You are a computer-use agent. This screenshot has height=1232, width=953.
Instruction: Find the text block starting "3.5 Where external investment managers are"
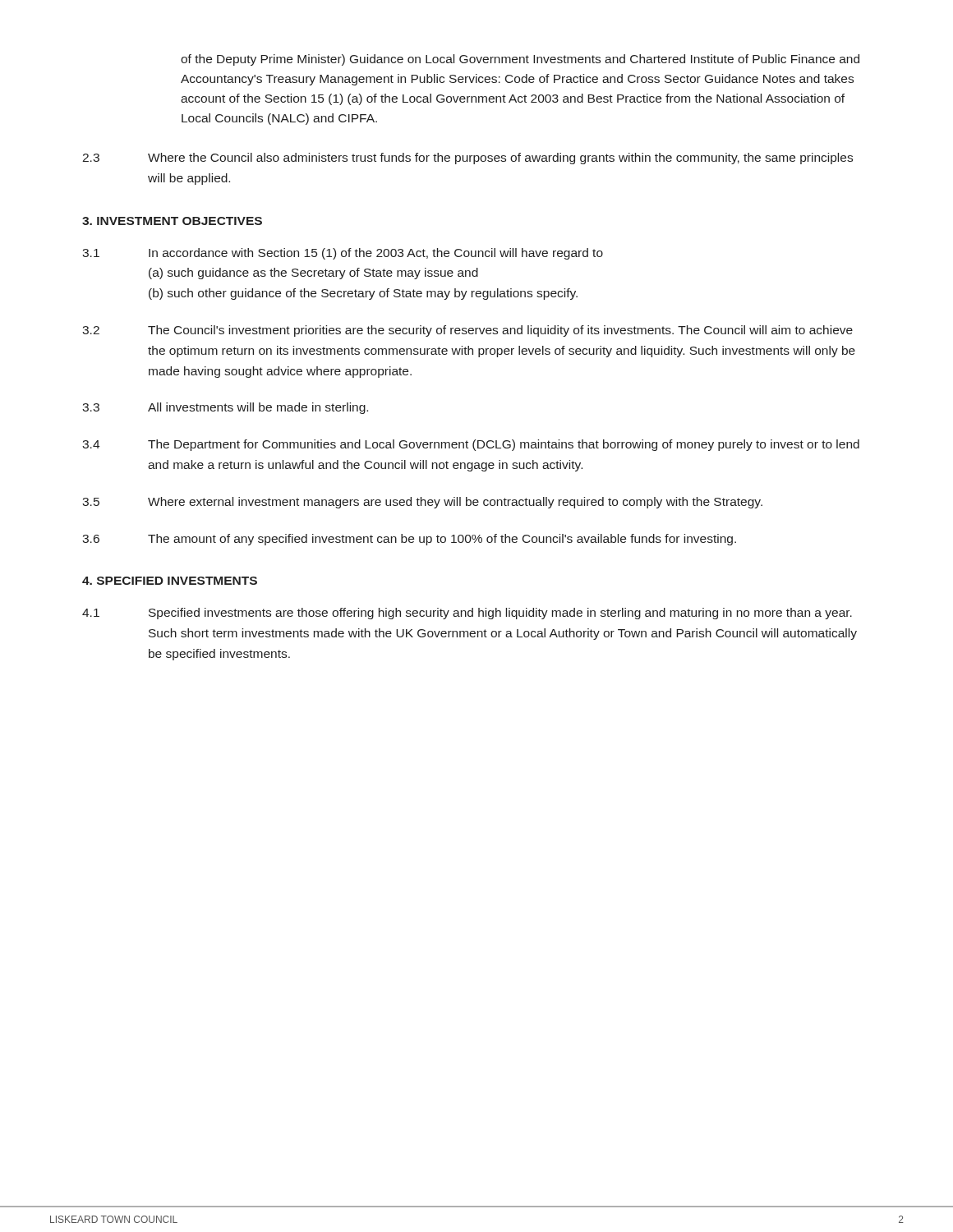click(x=476, y=502)
